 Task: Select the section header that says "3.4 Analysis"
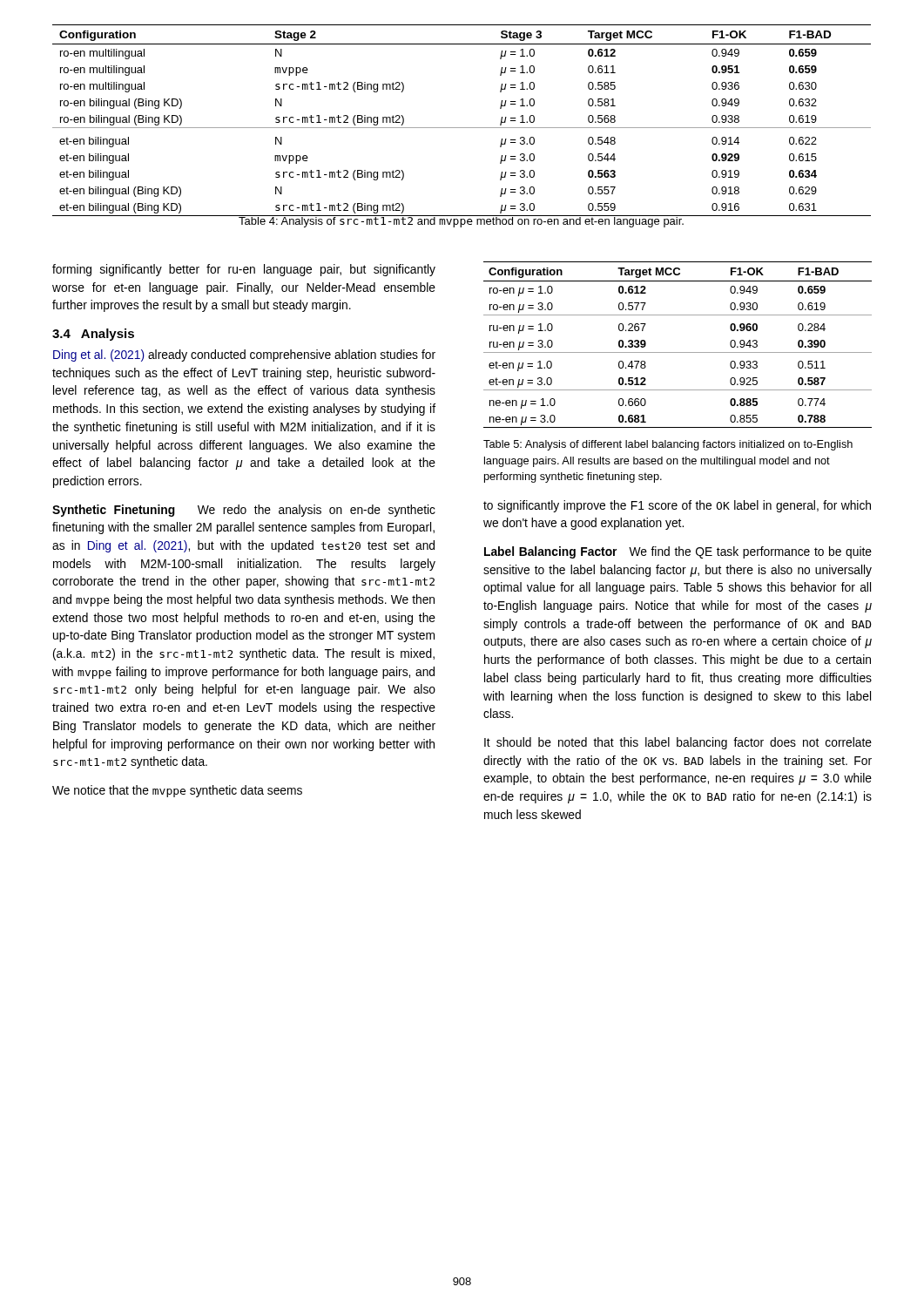[x=93, y=333]
